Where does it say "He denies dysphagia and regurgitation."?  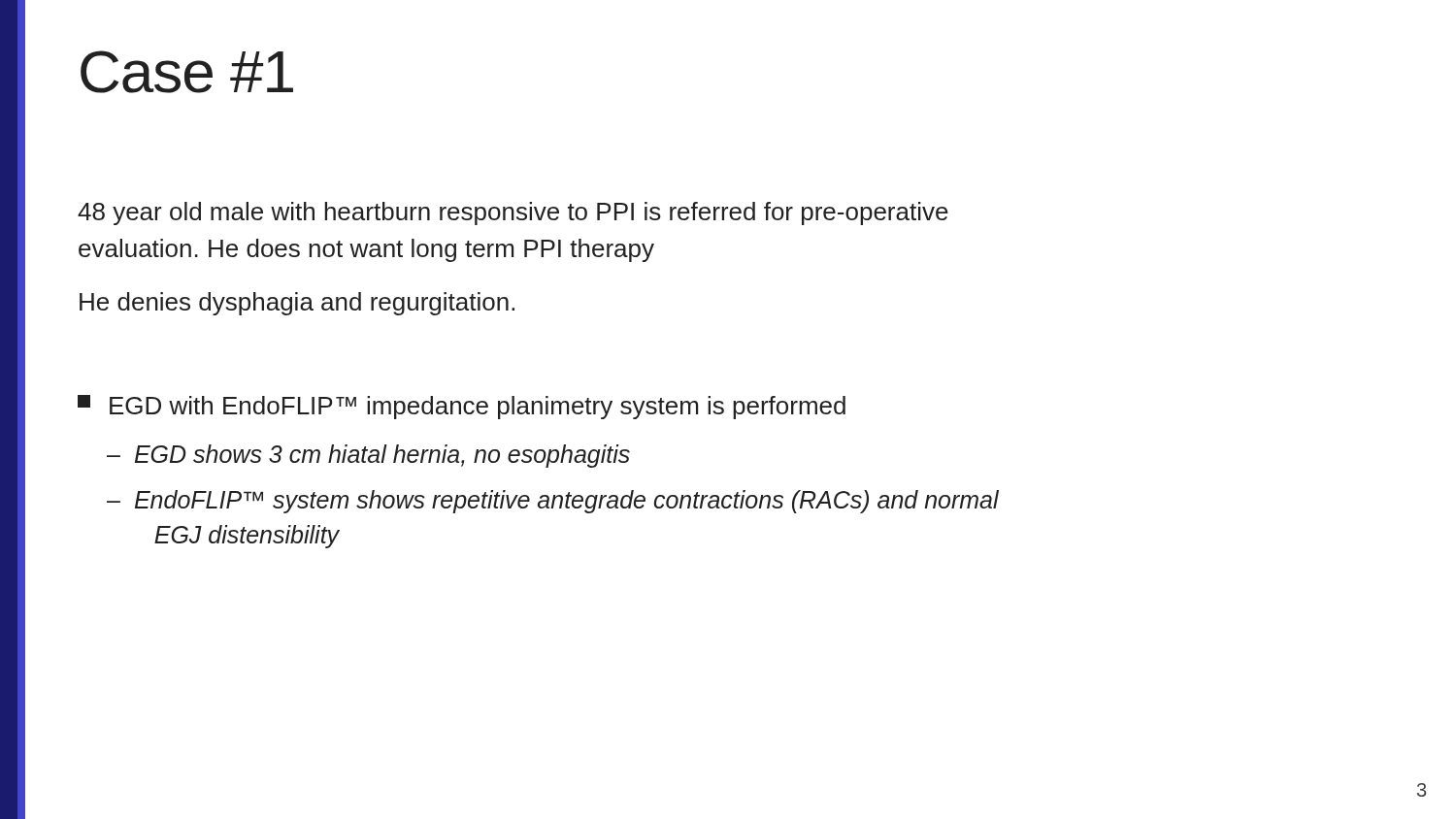297,302
